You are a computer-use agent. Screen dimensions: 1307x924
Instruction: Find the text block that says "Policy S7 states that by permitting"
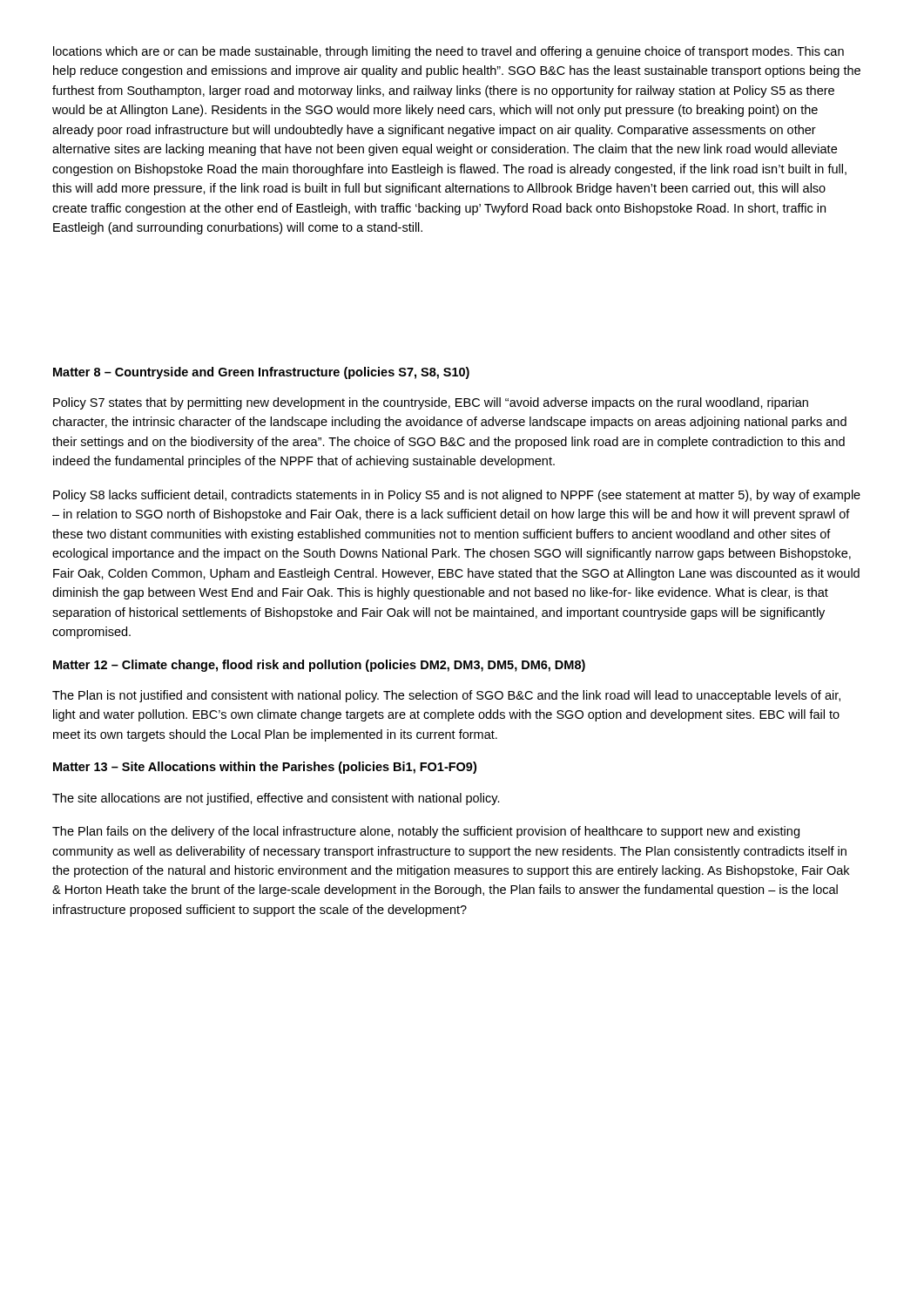tap(450, 432)
